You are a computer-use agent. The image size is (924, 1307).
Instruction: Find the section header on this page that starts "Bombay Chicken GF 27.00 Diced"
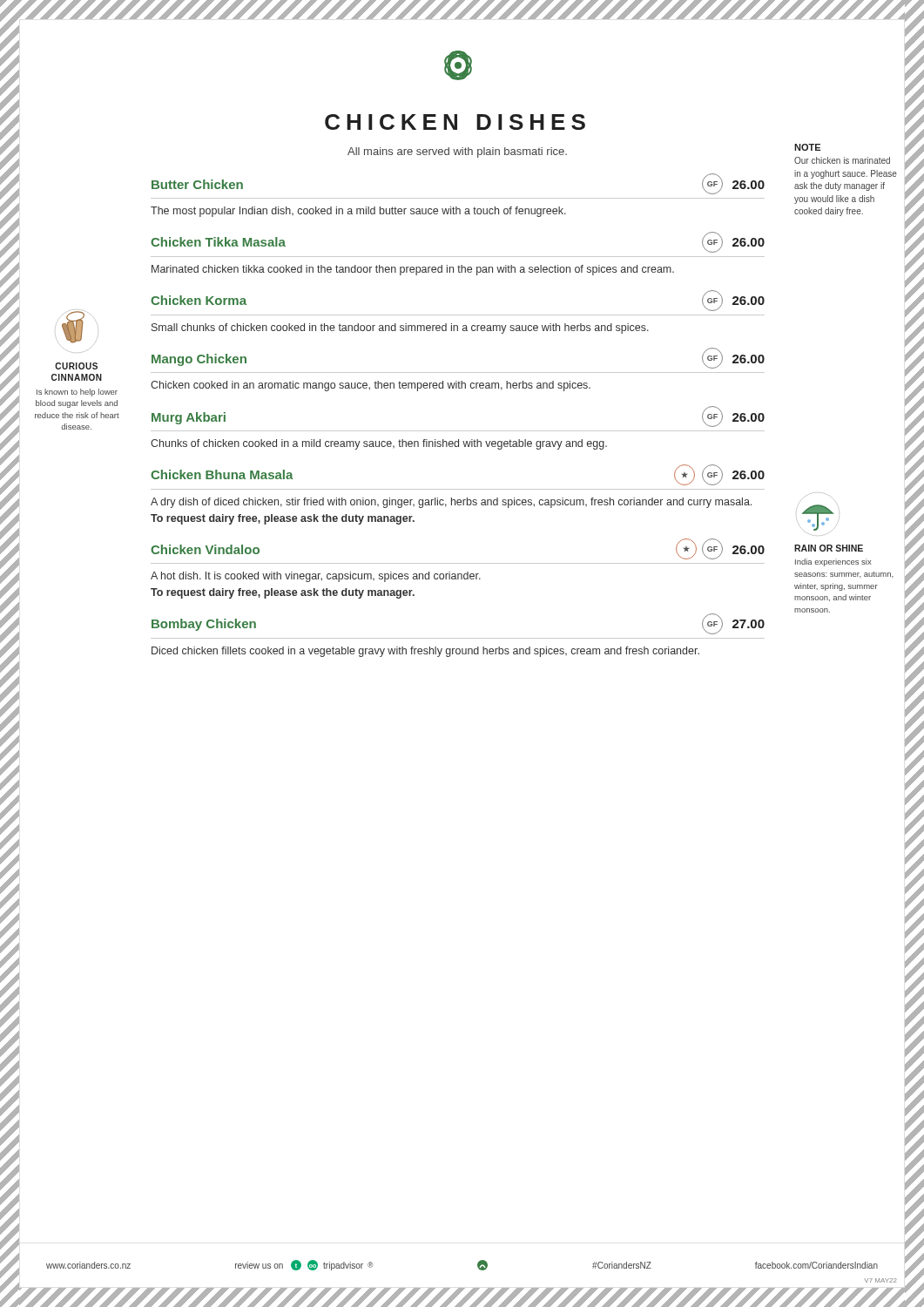(x=458, y=636)
